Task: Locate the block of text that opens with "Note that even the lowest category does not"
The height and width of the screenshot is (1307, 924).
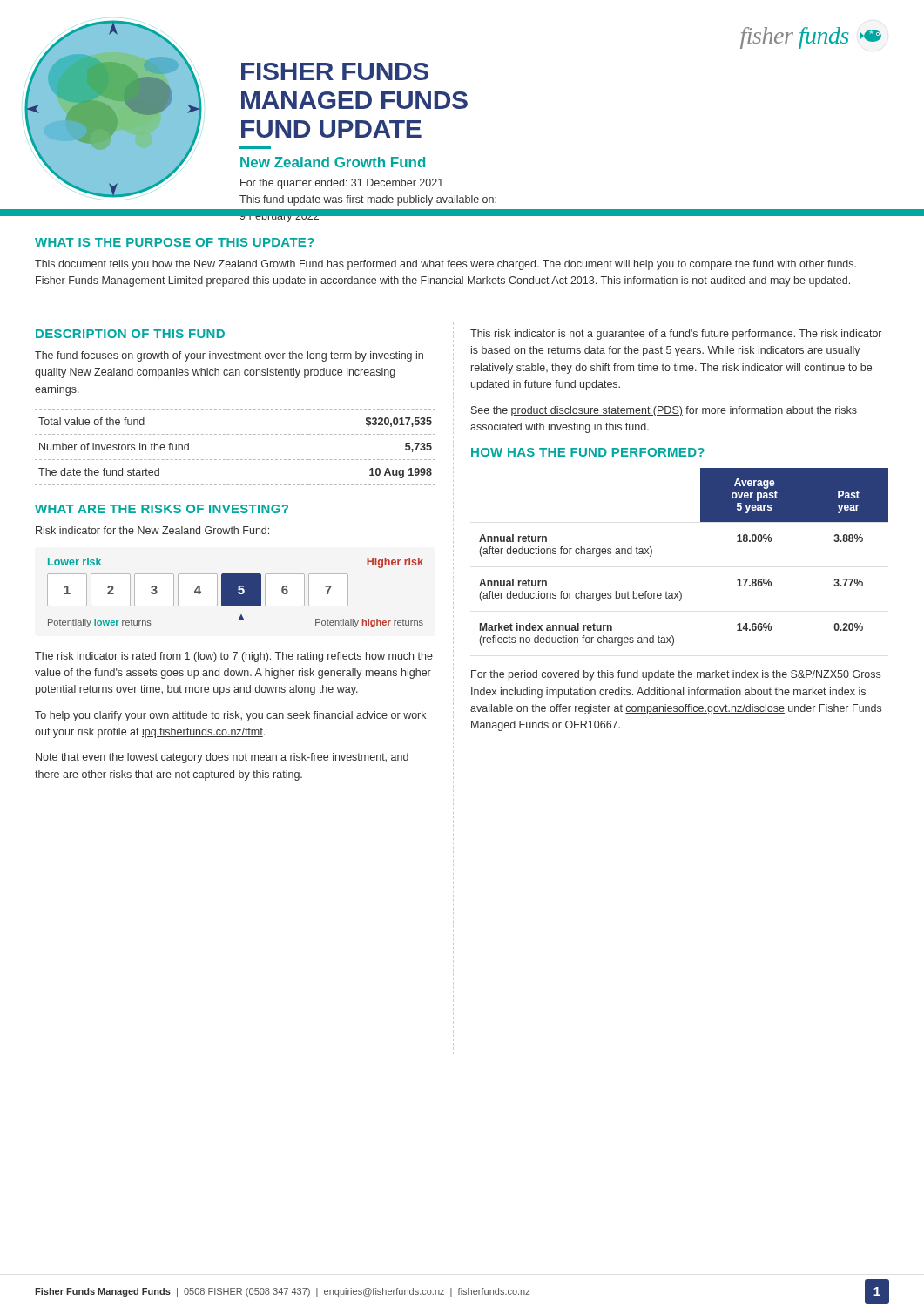Action: point(222,766)
